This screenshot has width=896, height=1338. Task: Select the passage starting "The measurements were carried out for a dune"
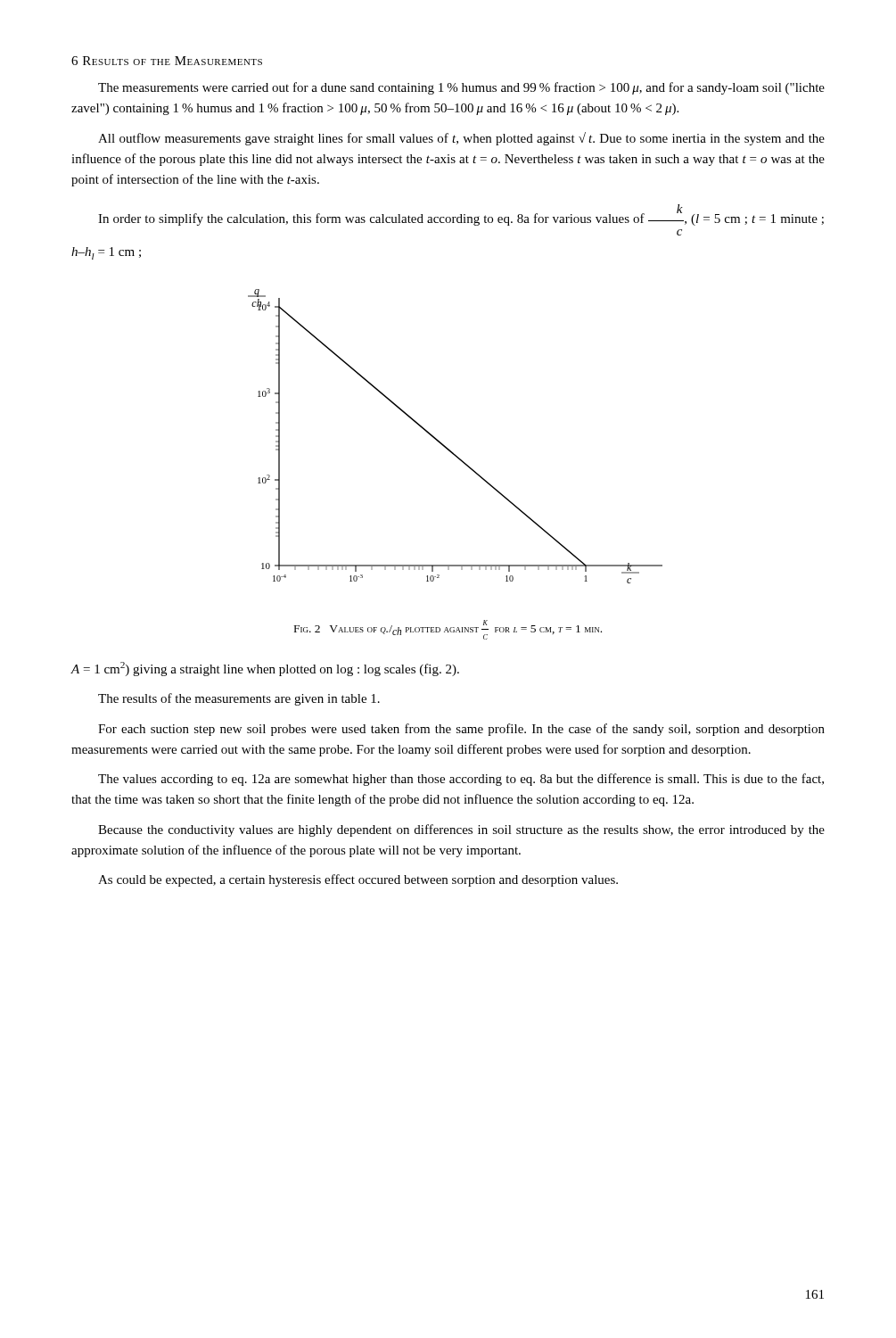pyautogui.click(x=448, y=98)
